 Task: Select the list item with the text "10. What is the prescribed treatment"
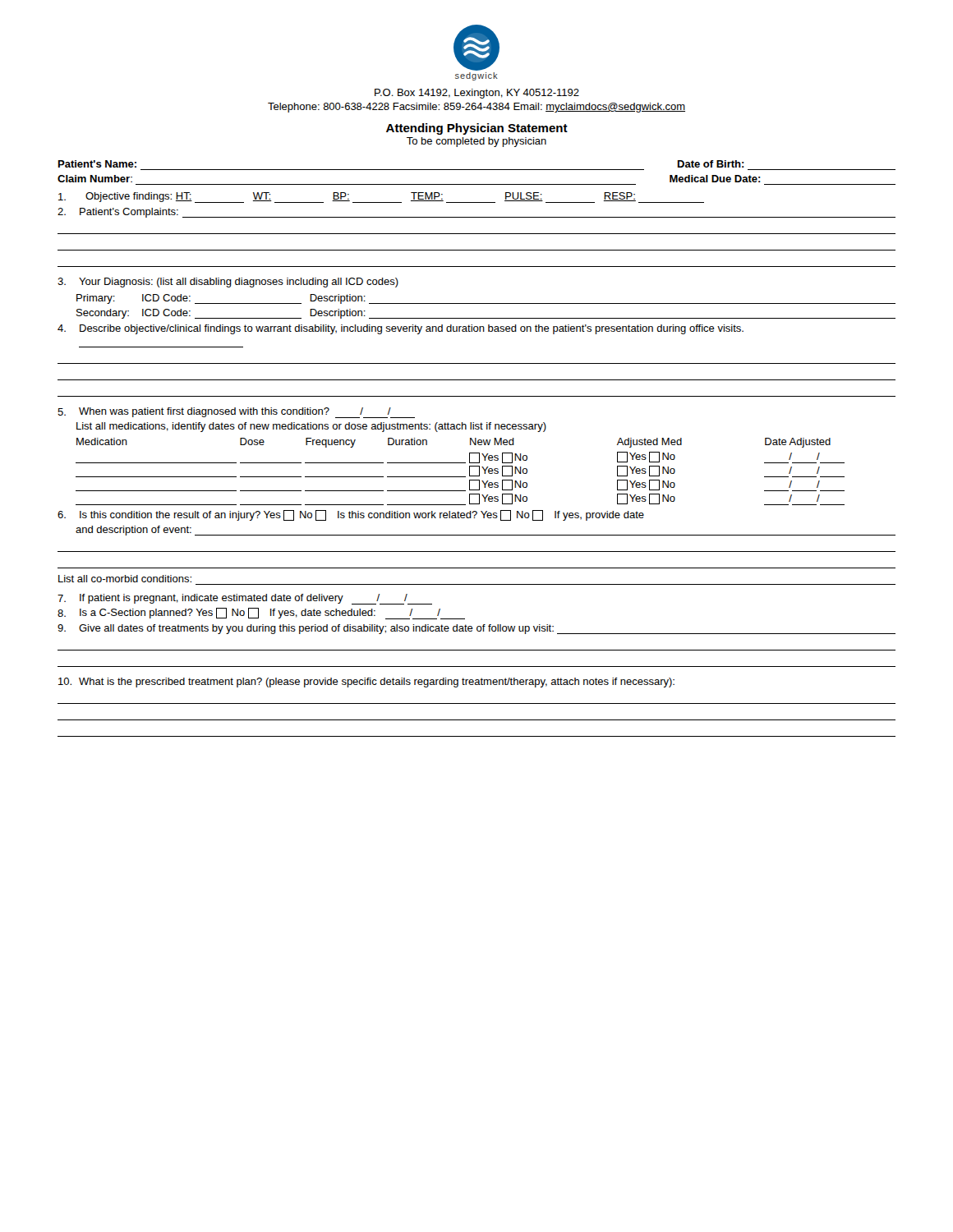point(476,706)
